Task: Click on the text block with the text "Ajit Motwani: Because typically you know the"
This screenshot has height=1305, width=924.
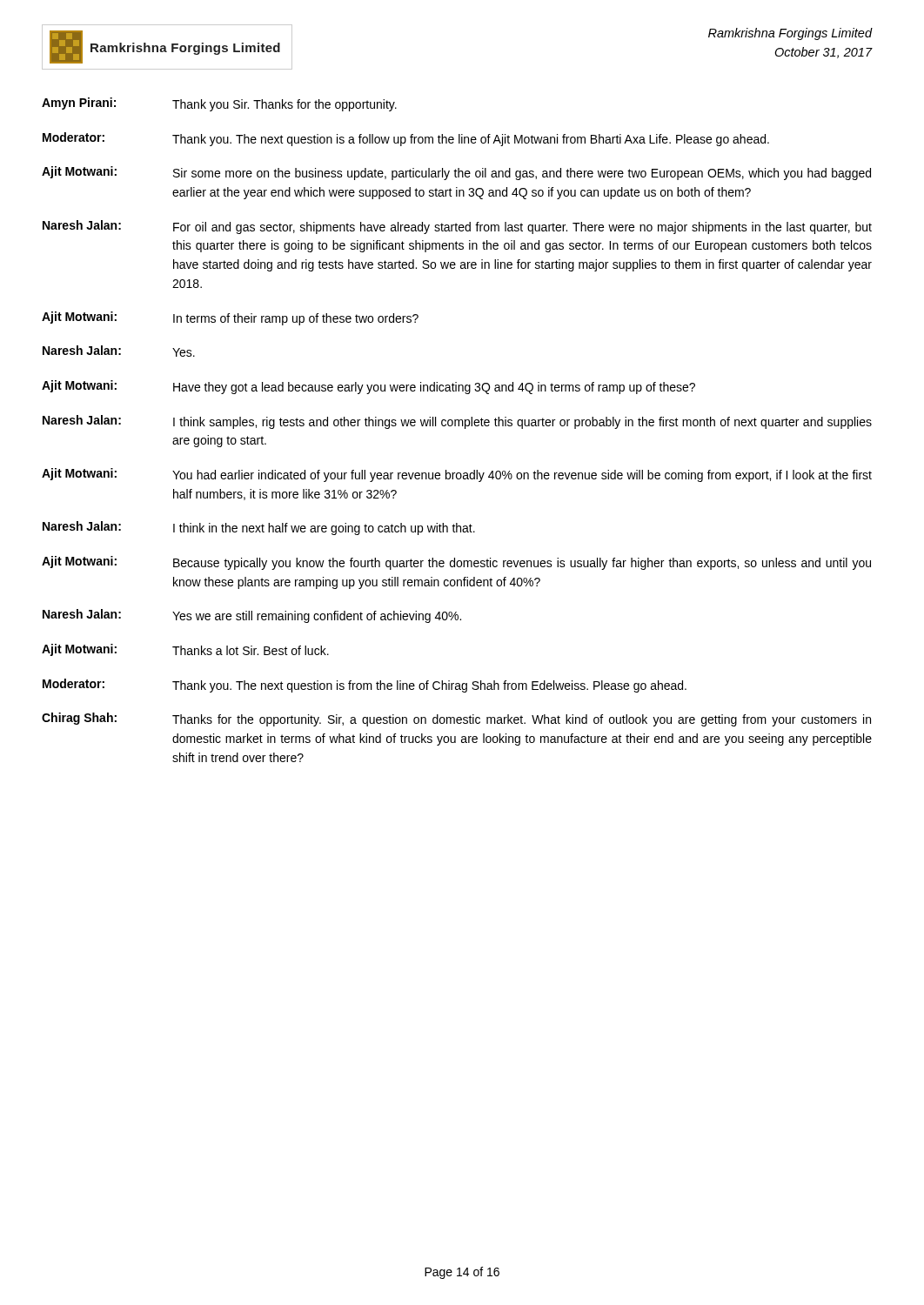Action: [x=457, y=573]
